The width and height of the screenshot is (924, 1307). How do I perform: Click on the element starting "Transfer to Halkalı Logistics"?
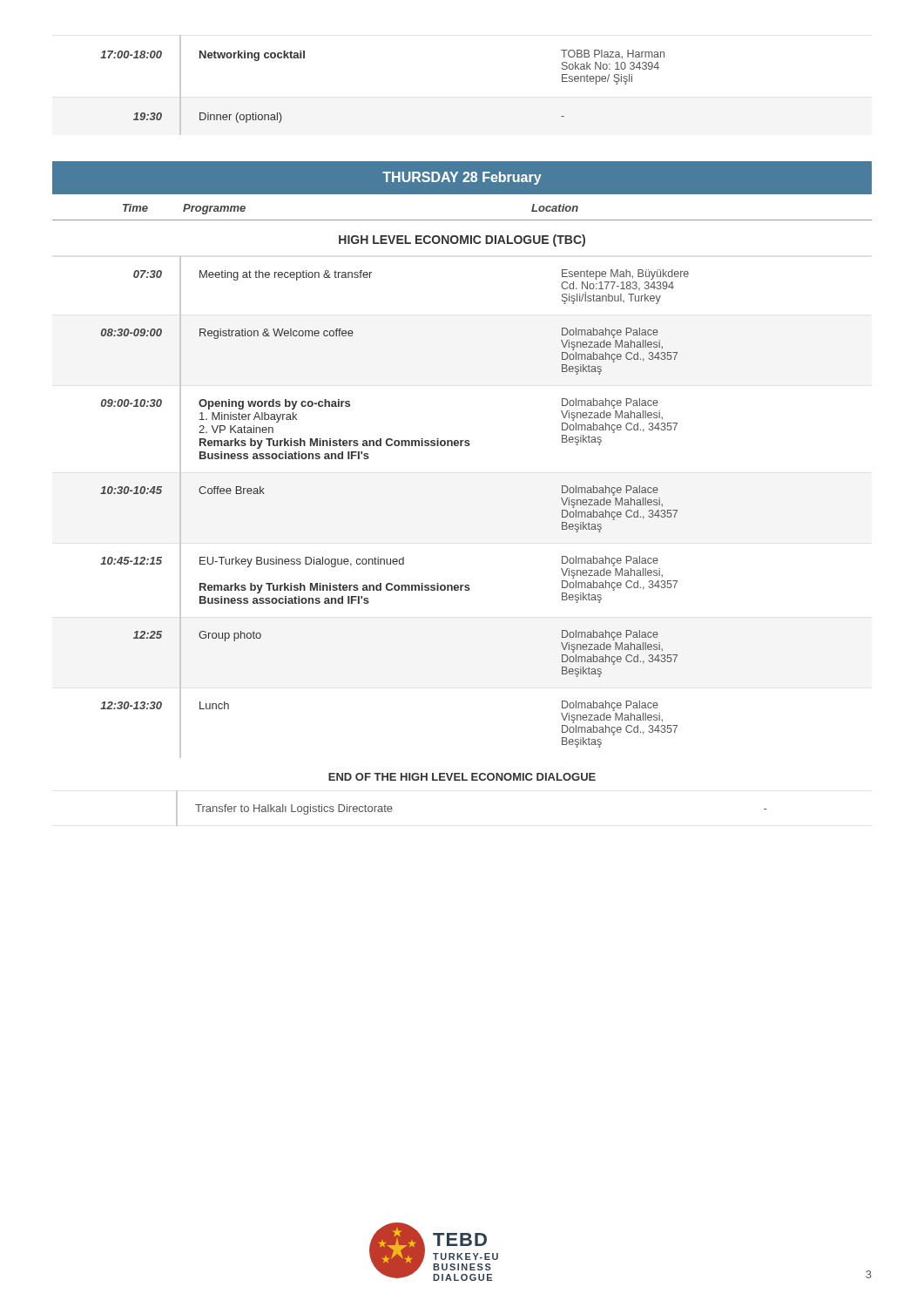click(176, 808)
